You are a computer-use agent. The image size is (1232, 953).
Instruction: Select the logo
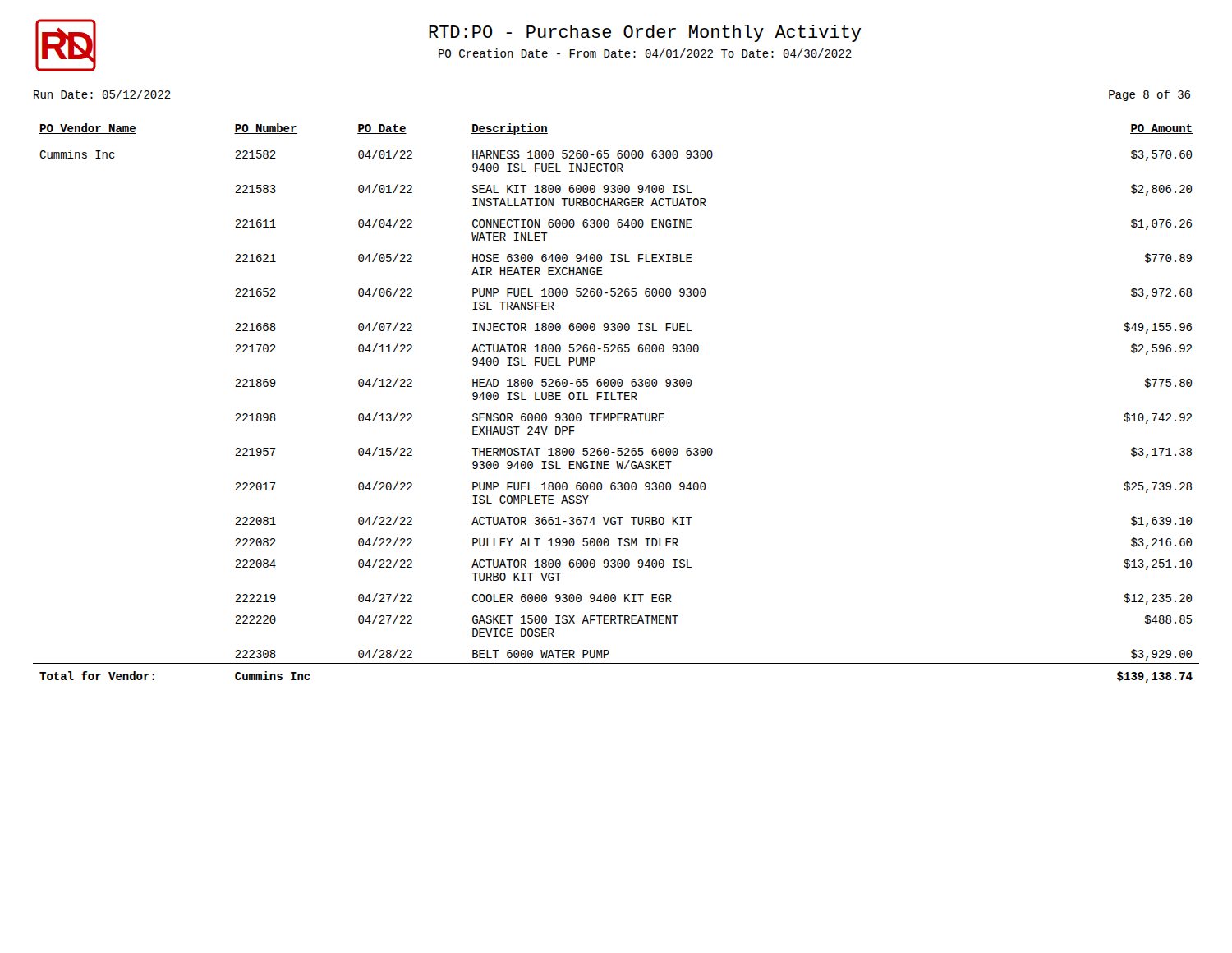pyautogui.click(x=66, y=45)
